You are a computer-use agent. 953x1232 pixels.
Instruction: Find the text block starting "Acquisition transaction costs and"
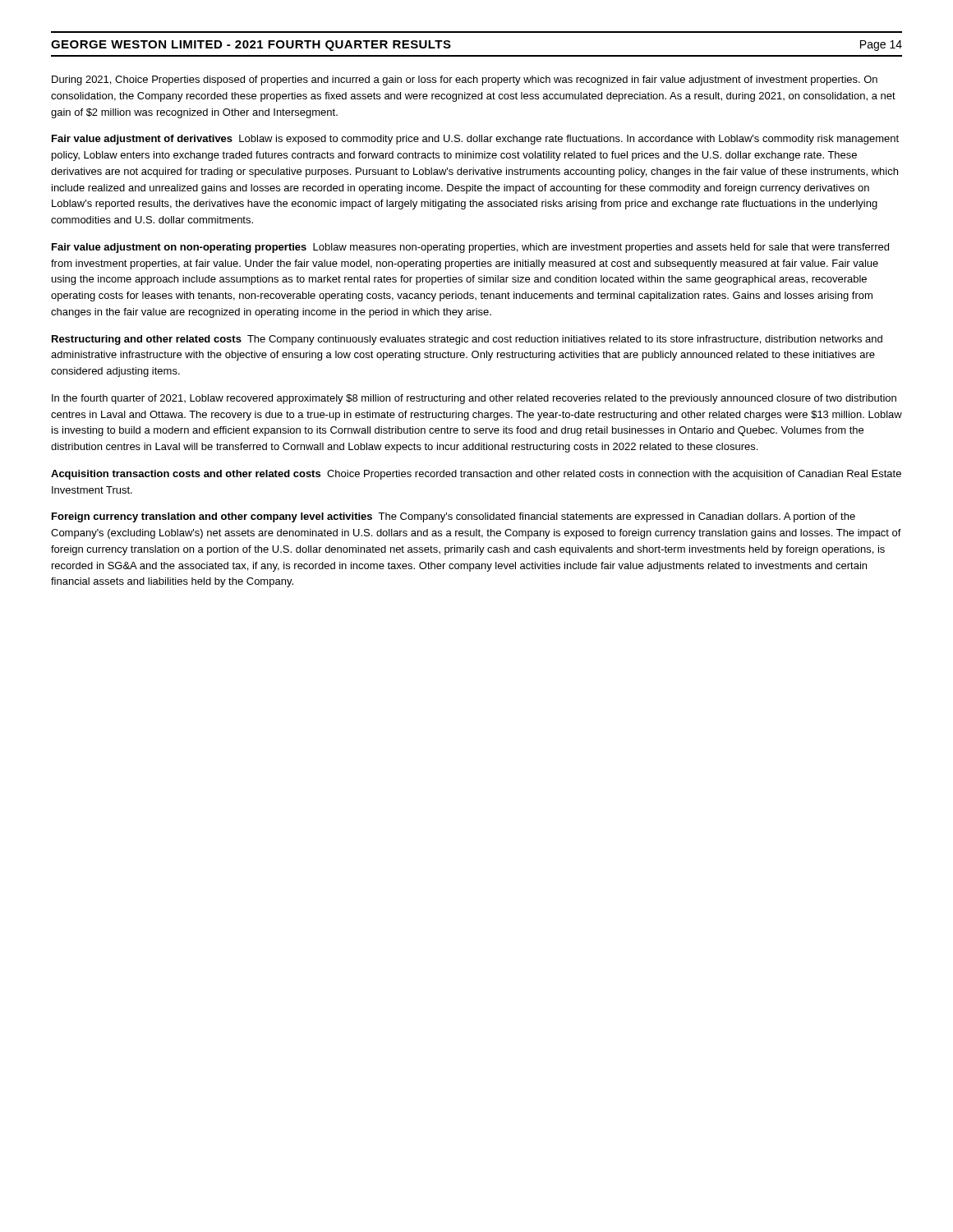pyautogui.click(x=476, y=481)
